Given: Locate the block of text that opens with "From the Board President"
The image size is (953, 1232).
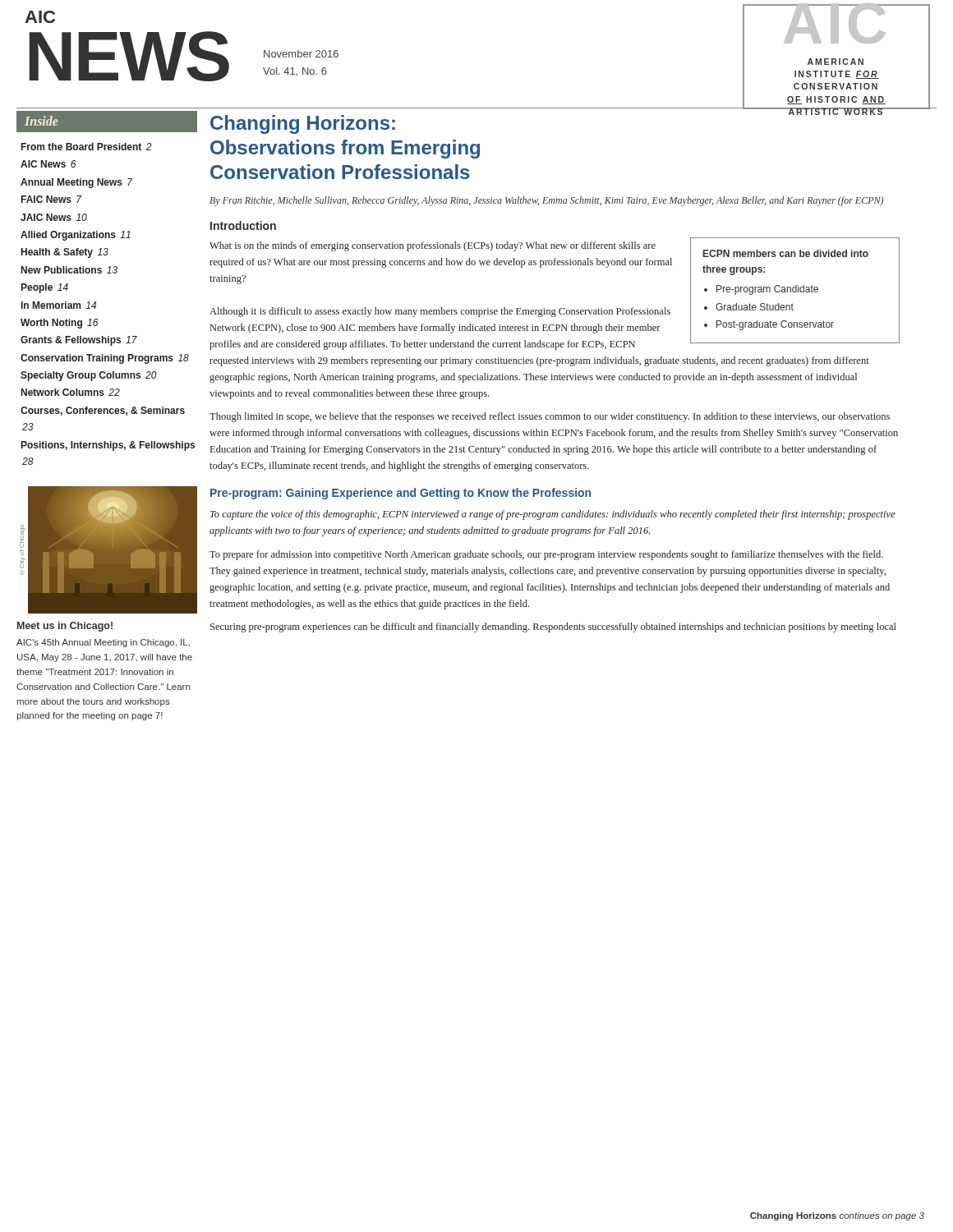Looking at the screenshot, I should pos(86,147).
